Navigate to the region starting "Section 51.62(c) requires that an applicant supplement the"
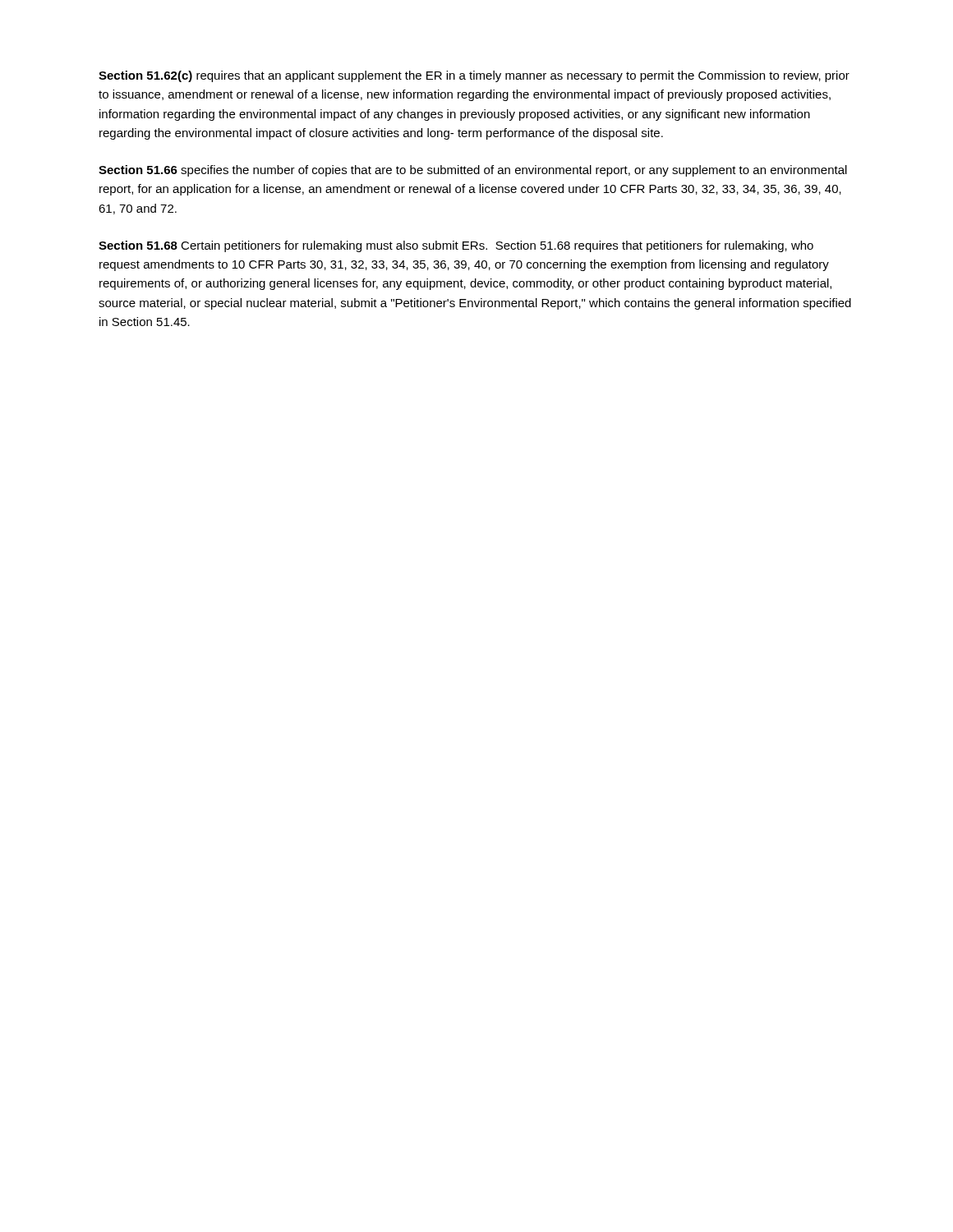953x1232 pixels. coord(474,104)
